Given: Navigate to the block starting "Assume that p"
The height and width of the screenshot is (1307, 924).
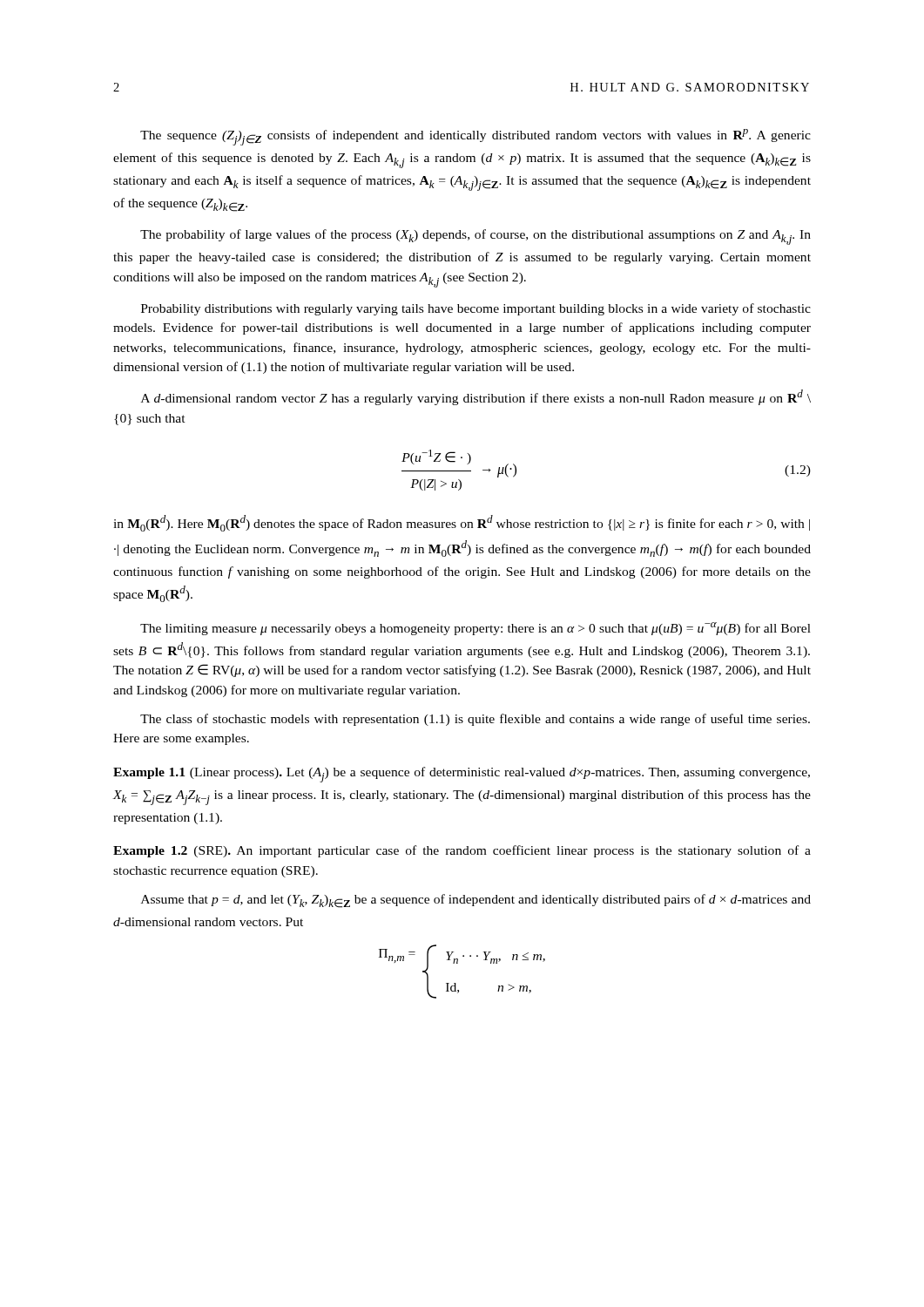Looking at the screenshot, I should click(462, 910).
